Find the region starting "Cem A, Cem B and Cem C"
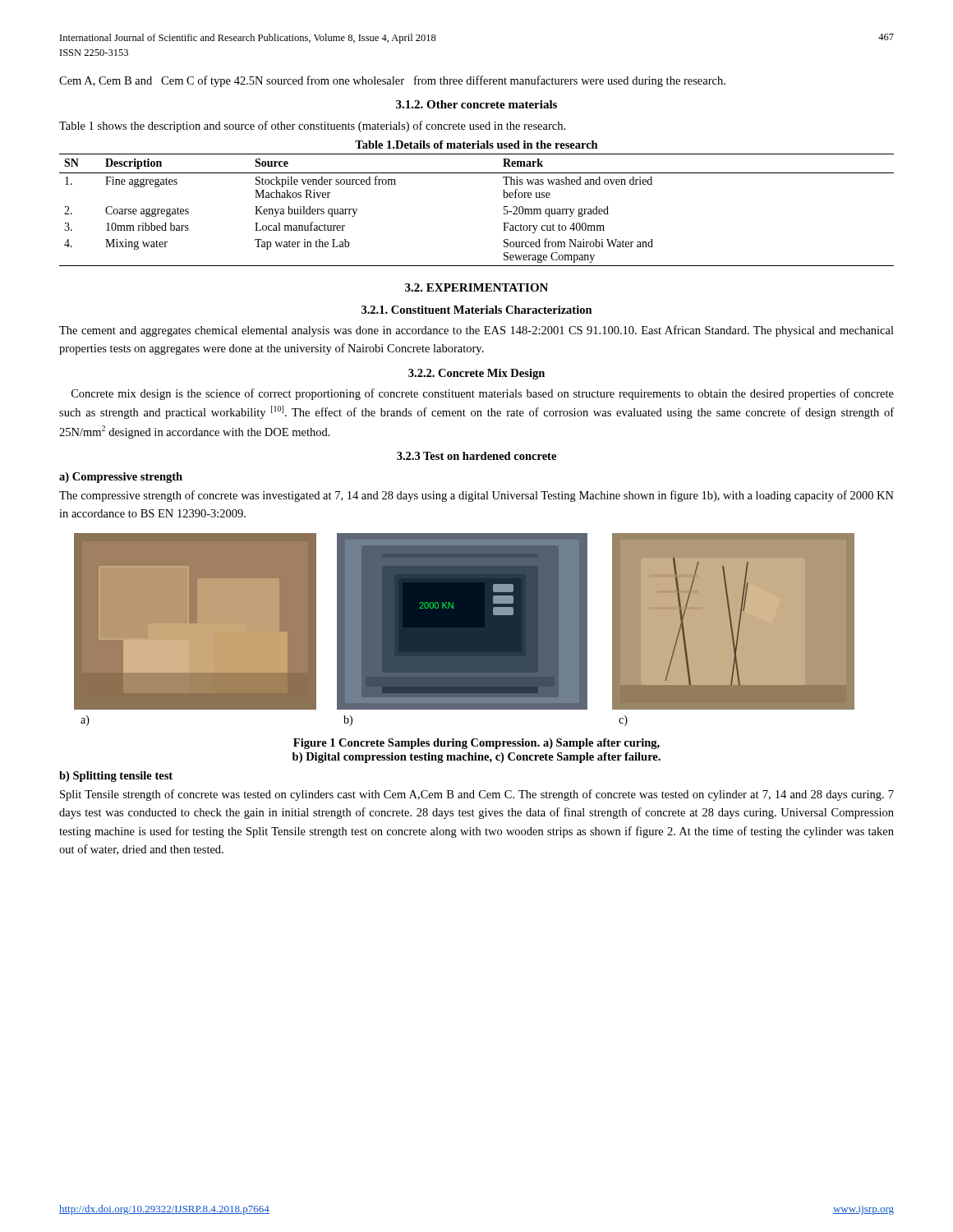 [476, 81]
